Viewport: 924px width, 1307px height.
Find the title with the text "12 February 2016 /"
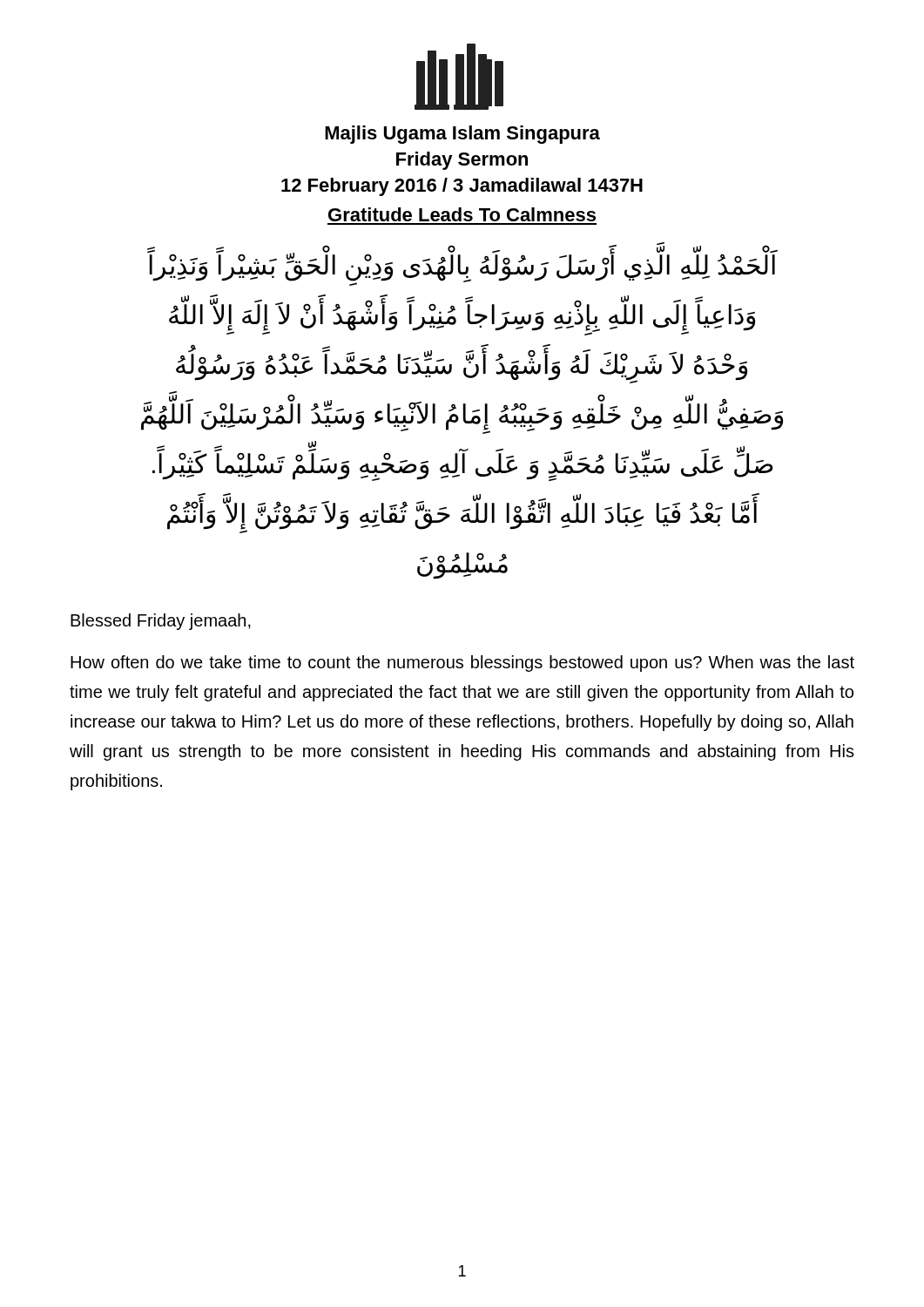point(462,185)
